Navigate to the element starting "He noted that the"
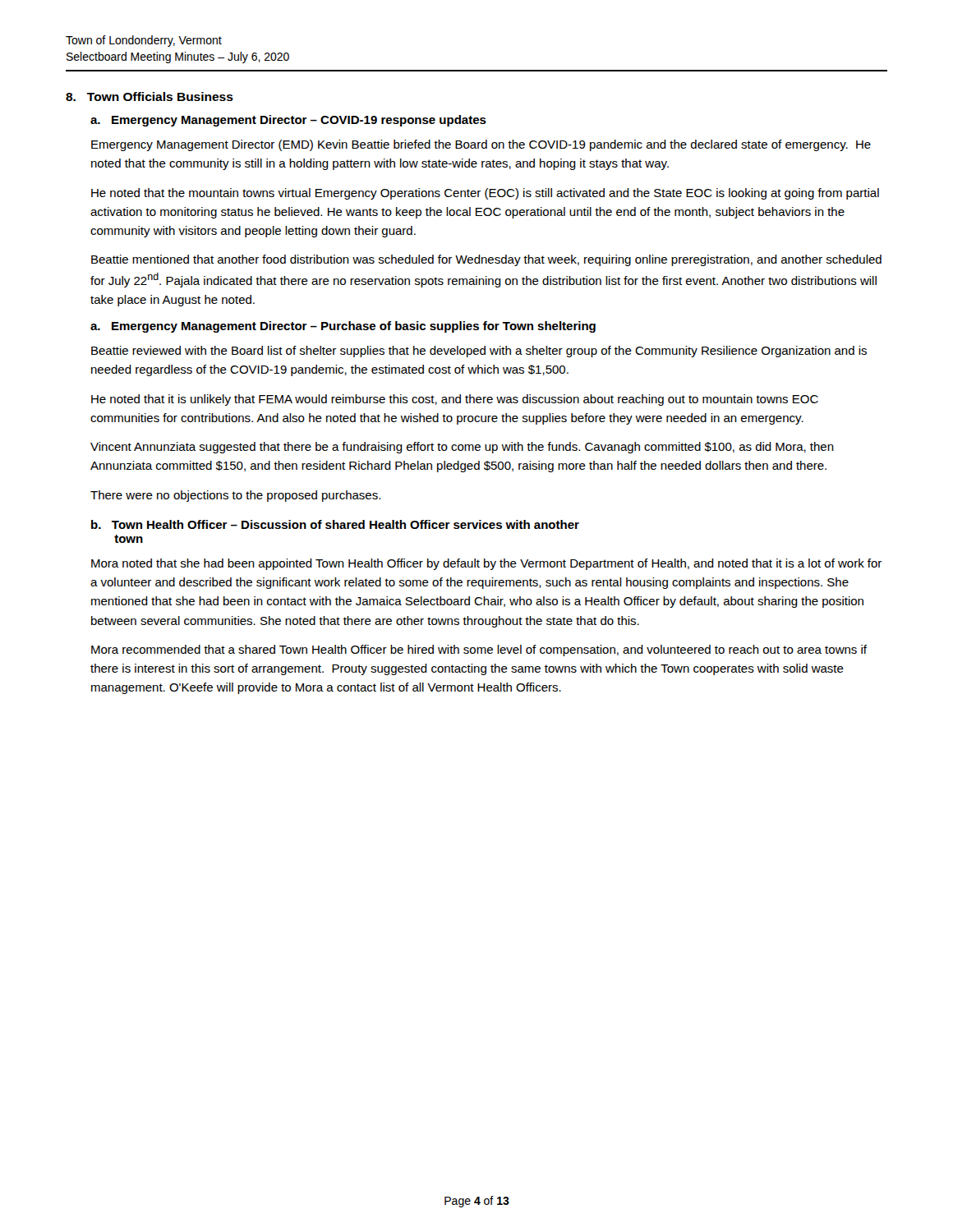 485,211
